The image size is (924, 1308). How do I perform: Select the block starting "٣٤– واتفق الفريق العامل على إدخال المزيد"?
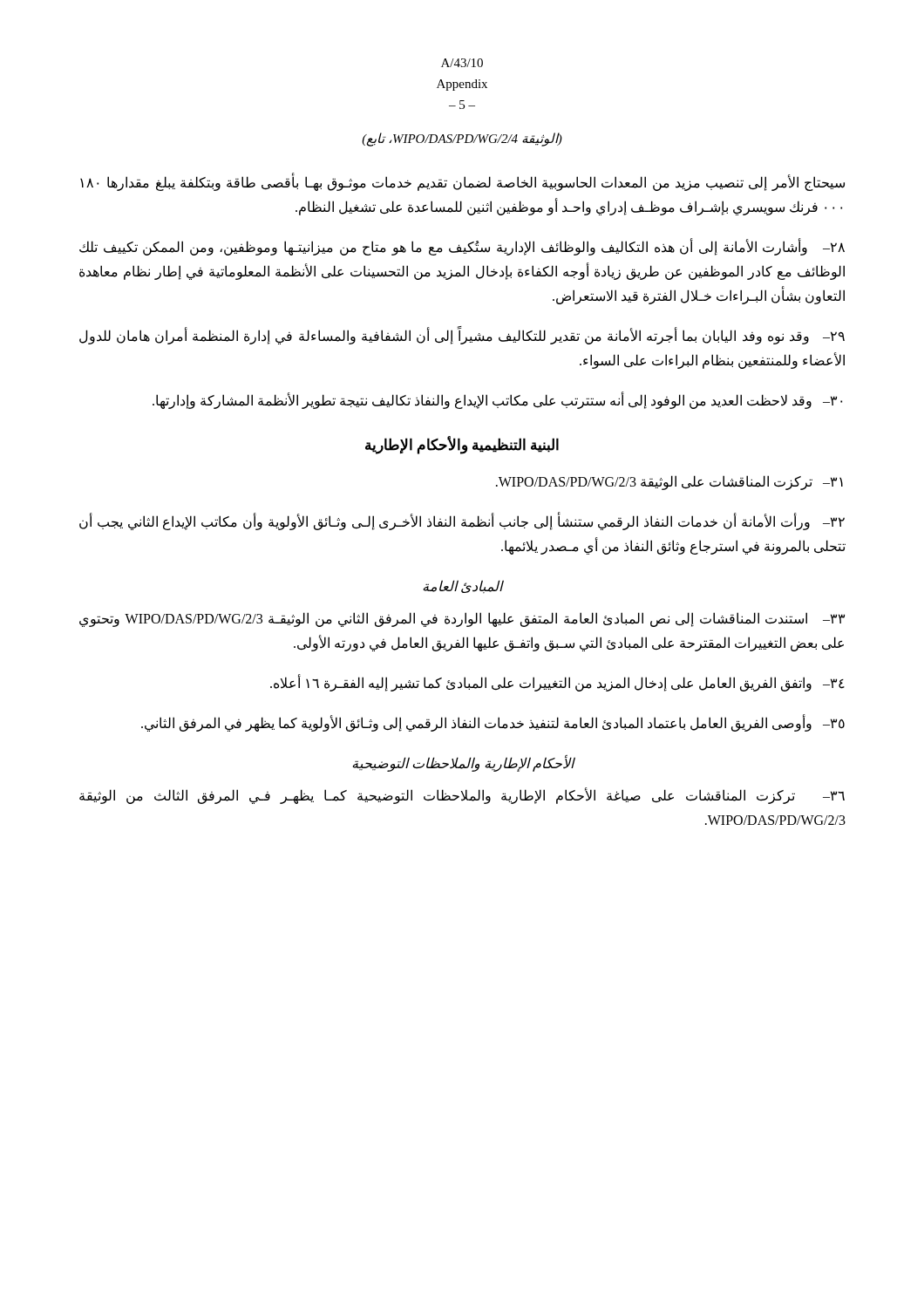pos(557,683)
